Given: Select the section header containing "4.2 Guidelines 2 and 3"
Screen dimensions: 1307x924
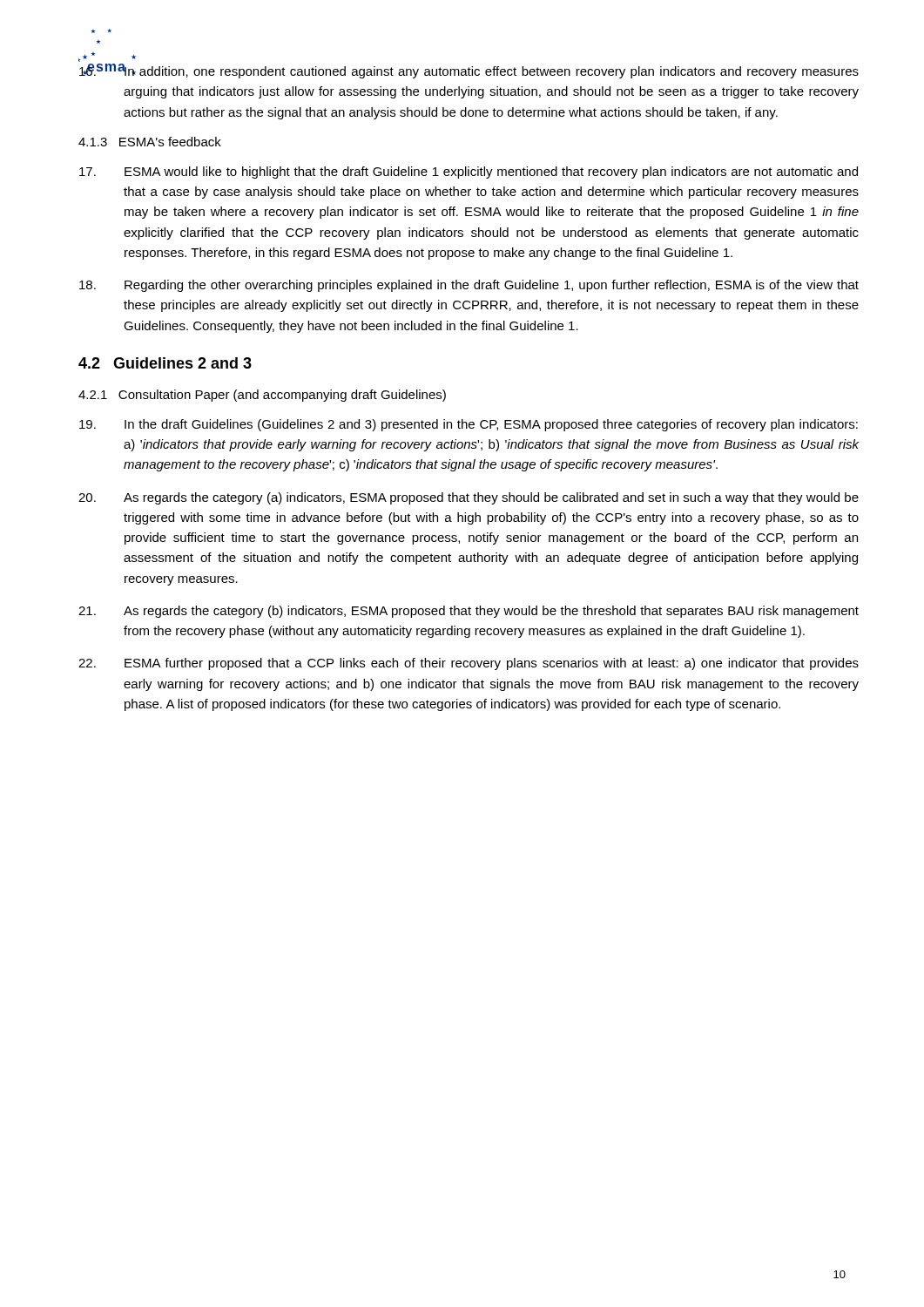Looking at the screenshot, I should point(165,363).
